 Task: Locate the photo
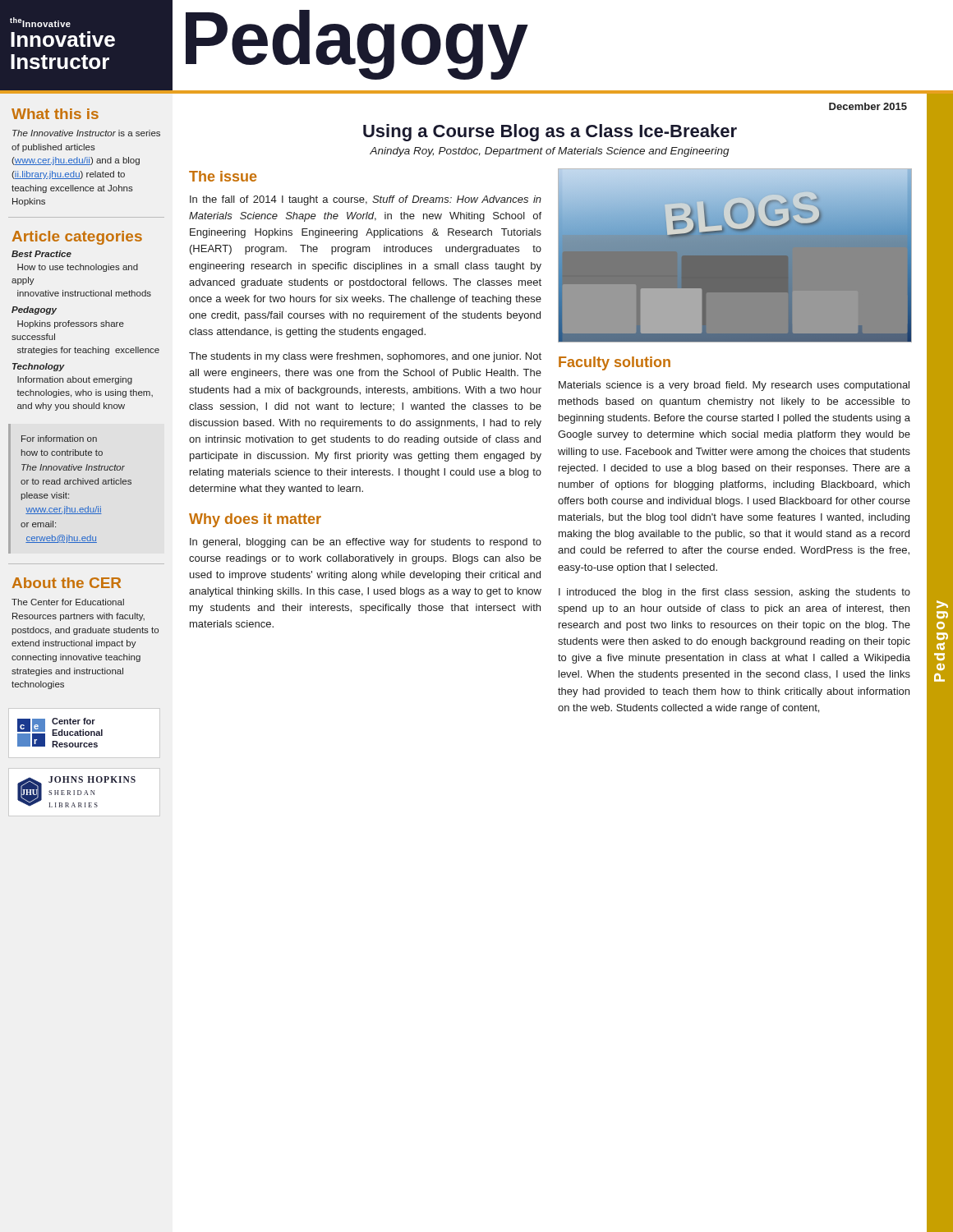[735, 255]
